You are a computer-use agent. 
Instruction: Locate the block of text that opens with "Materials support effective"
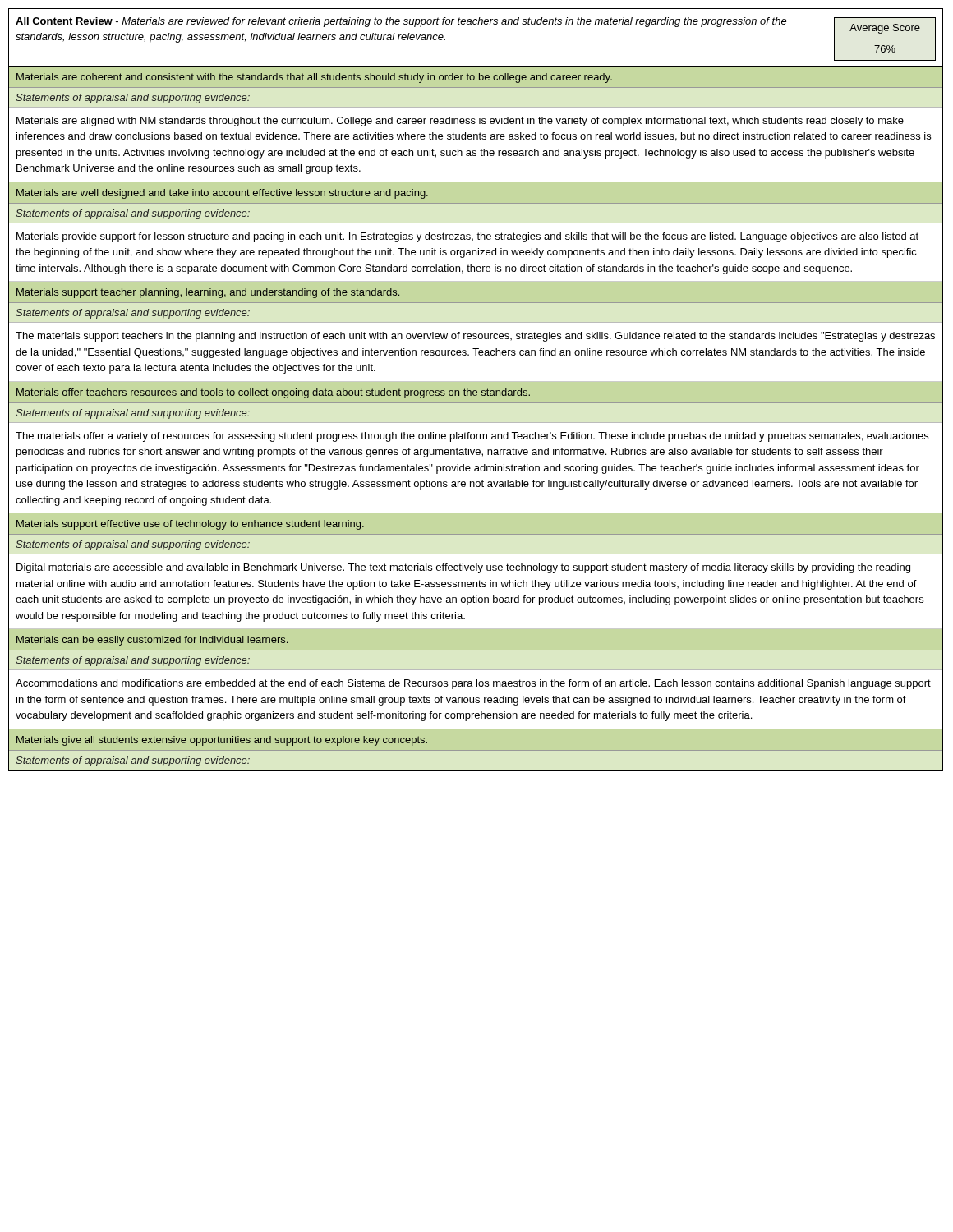coord(190,524)
